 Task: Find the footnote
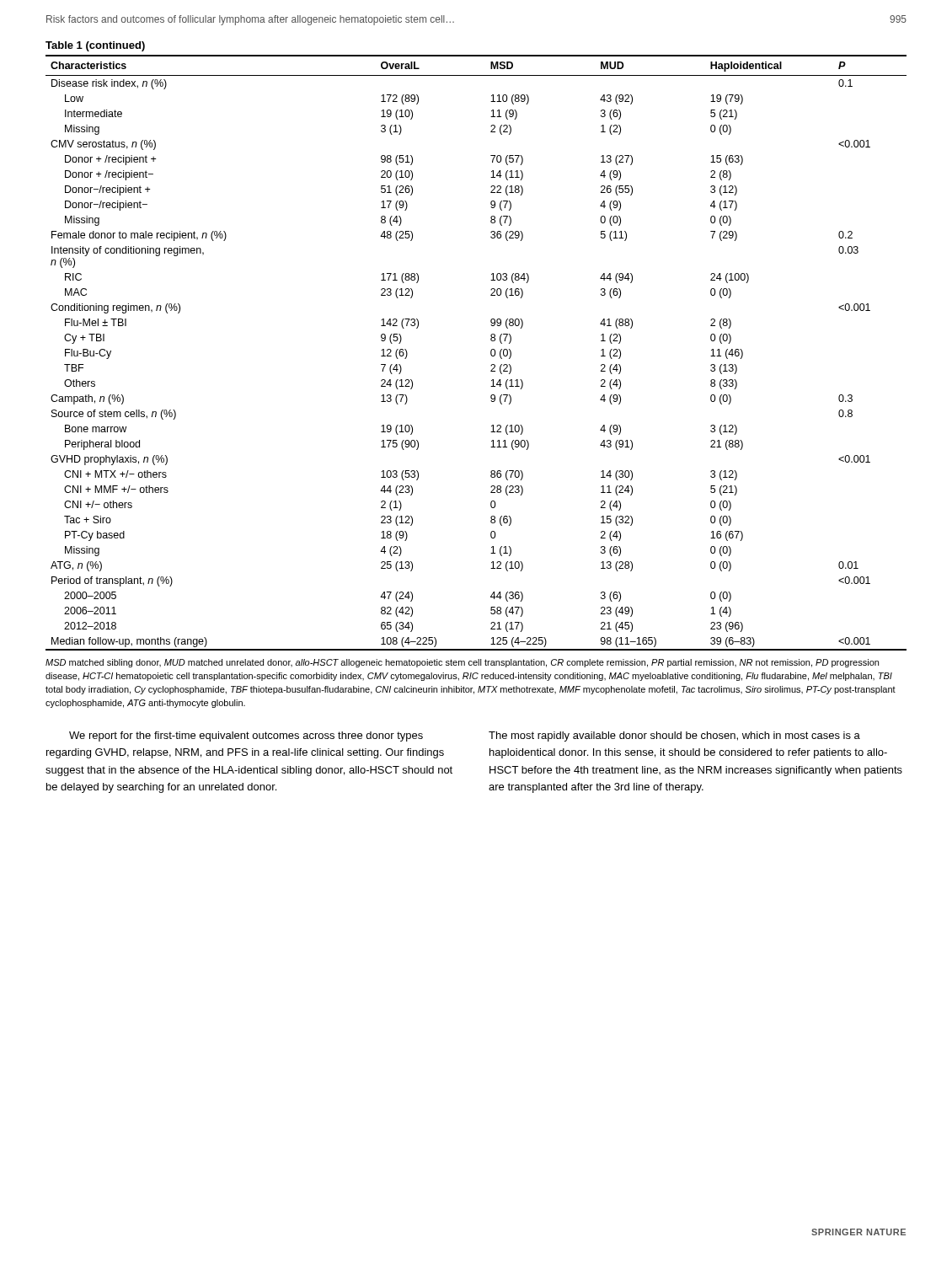click(x=470, y=682)
